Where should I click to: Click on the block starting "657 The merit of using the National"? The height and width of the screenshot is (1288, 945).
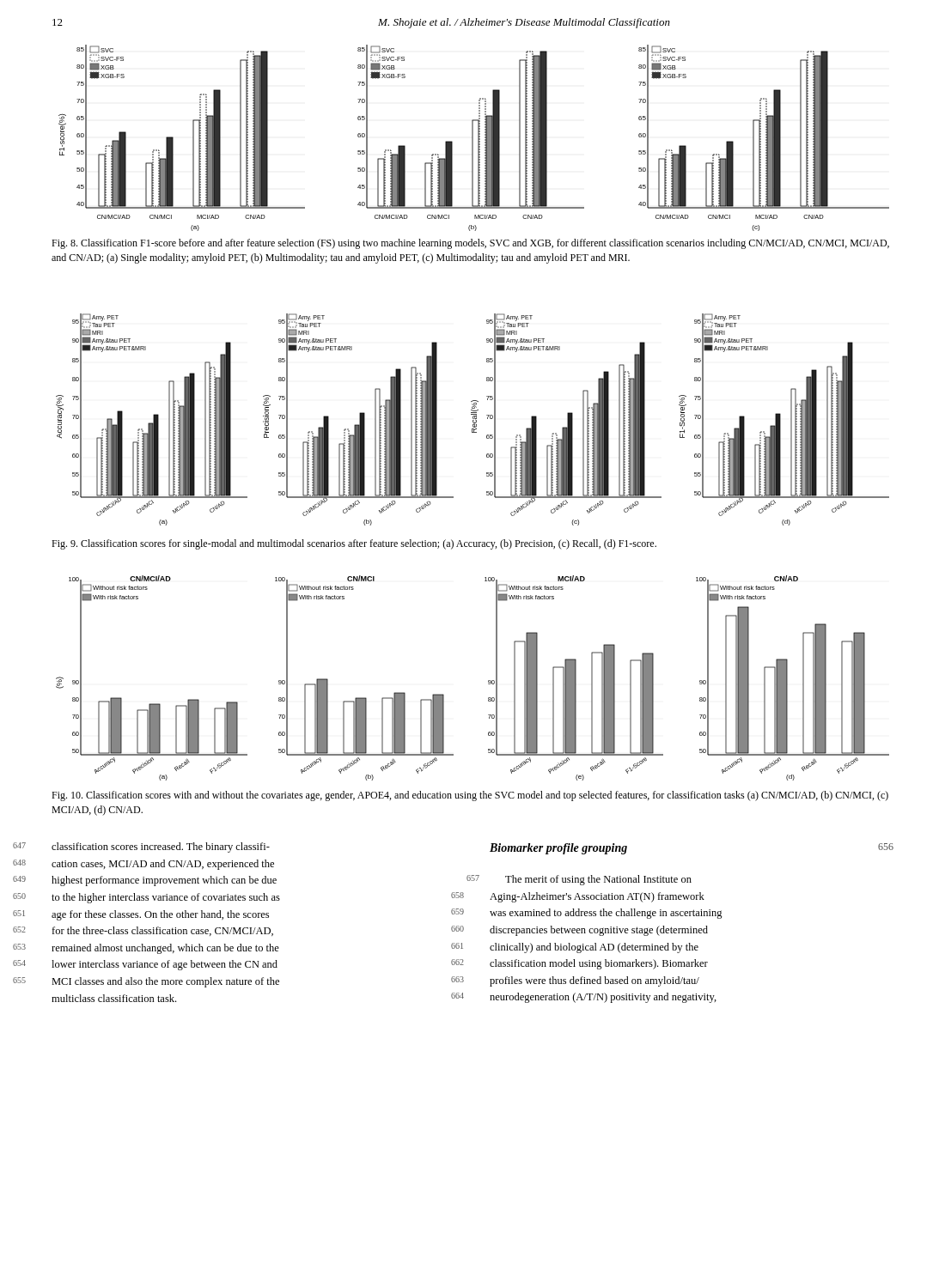pyautogui.click(x=692, y=939)
